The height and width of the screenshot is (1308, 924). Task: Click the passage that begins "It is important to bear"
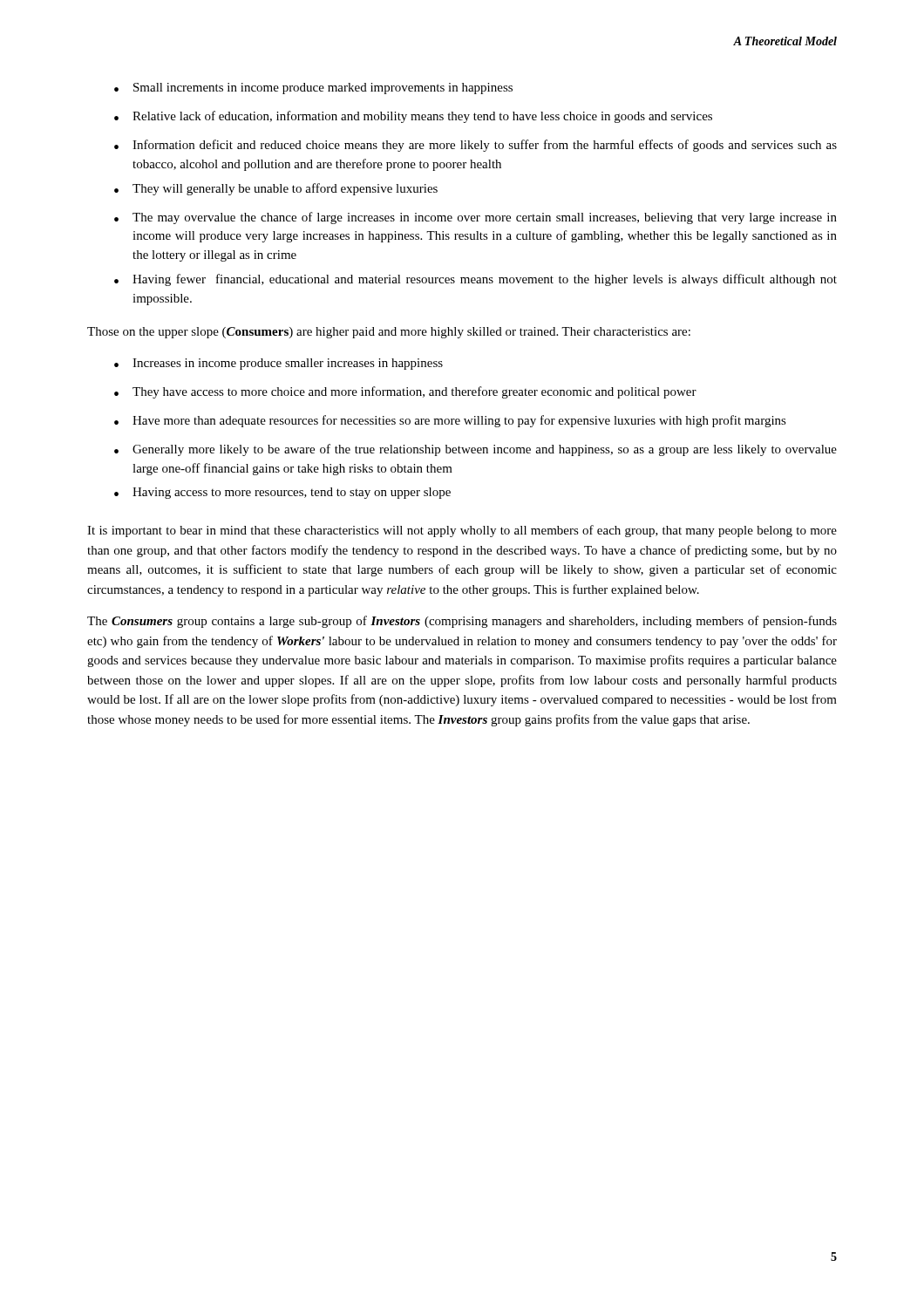462,560
